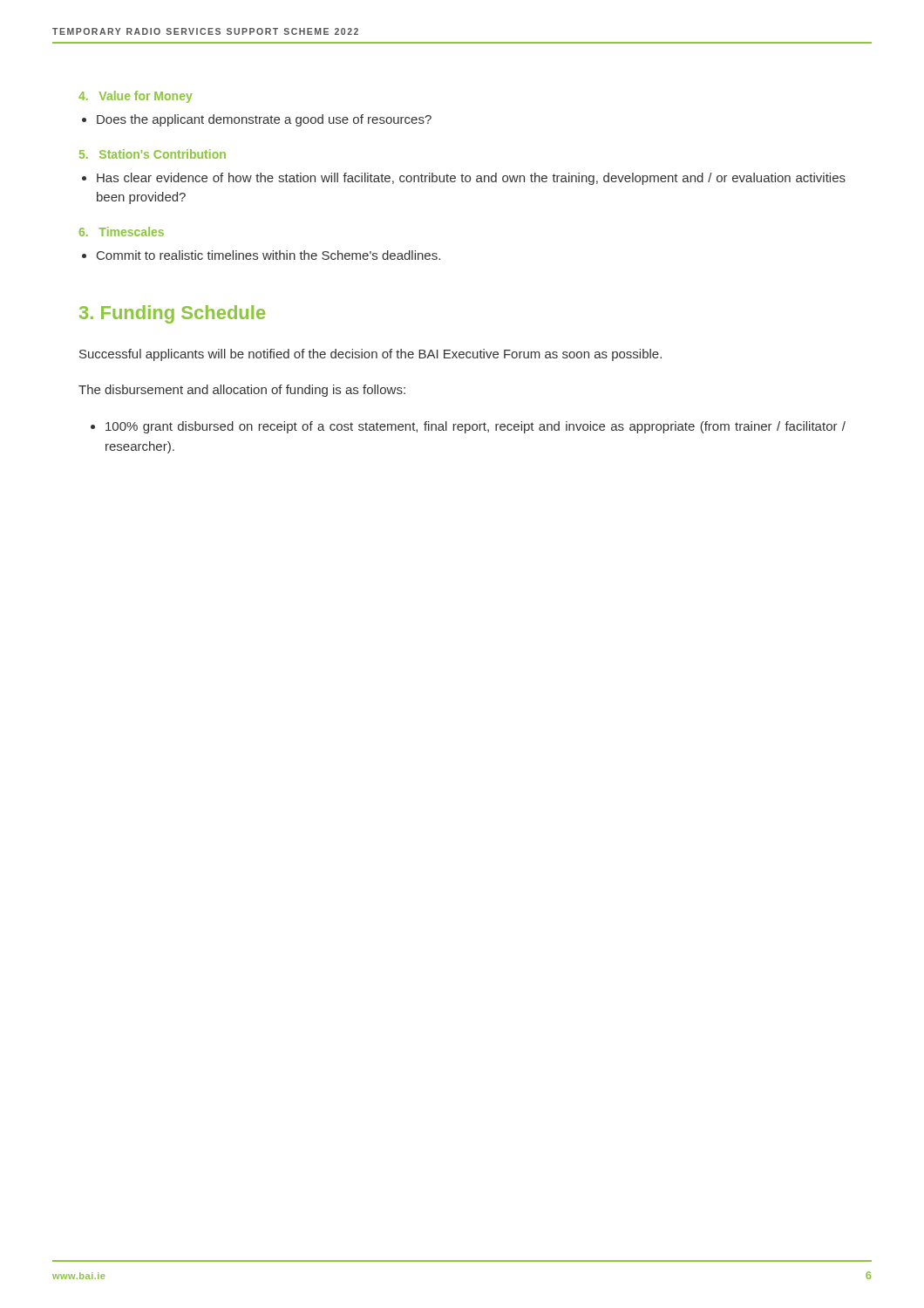Select the passage starting "6. Timescales"
Screen dimensions: 1308x924
pyautogui.click(x=122, y=232)
